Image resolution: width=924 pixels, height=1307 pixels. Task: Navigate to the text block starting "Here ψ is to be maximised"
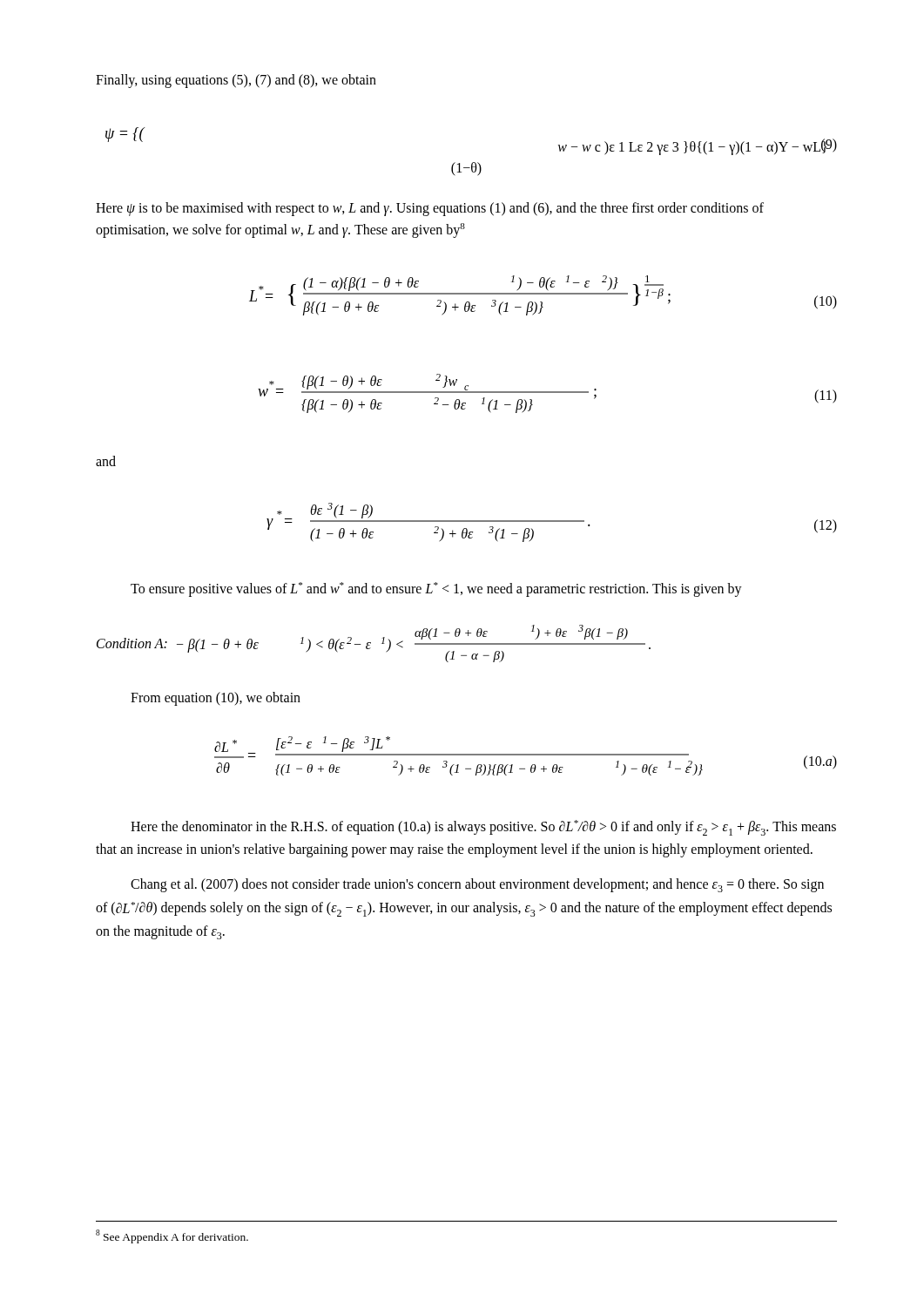pos(430,219)
